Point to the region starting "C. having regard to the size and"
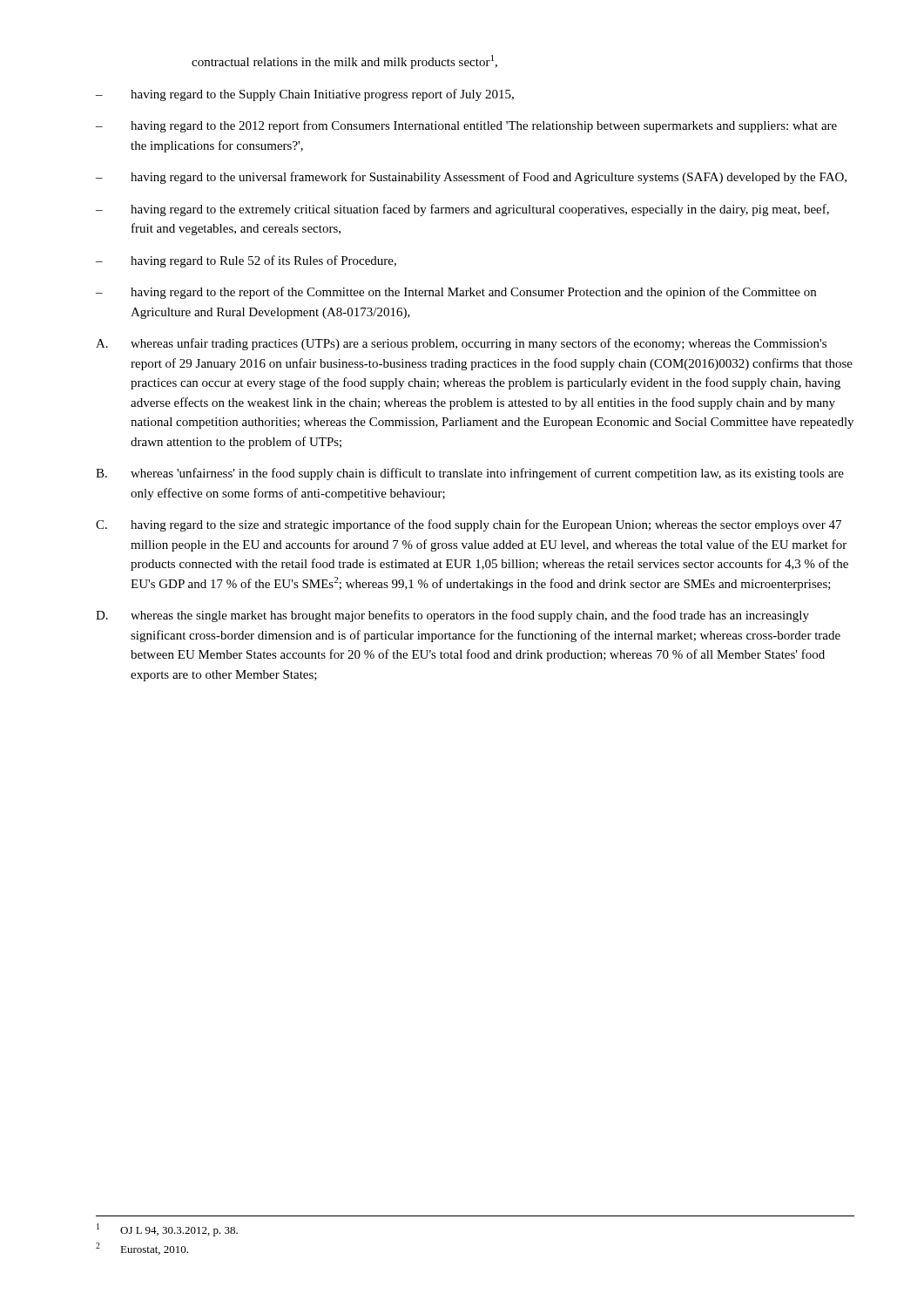Viewport: 924px width, 1307px height. pyautogui.click(x=475, y=554)
